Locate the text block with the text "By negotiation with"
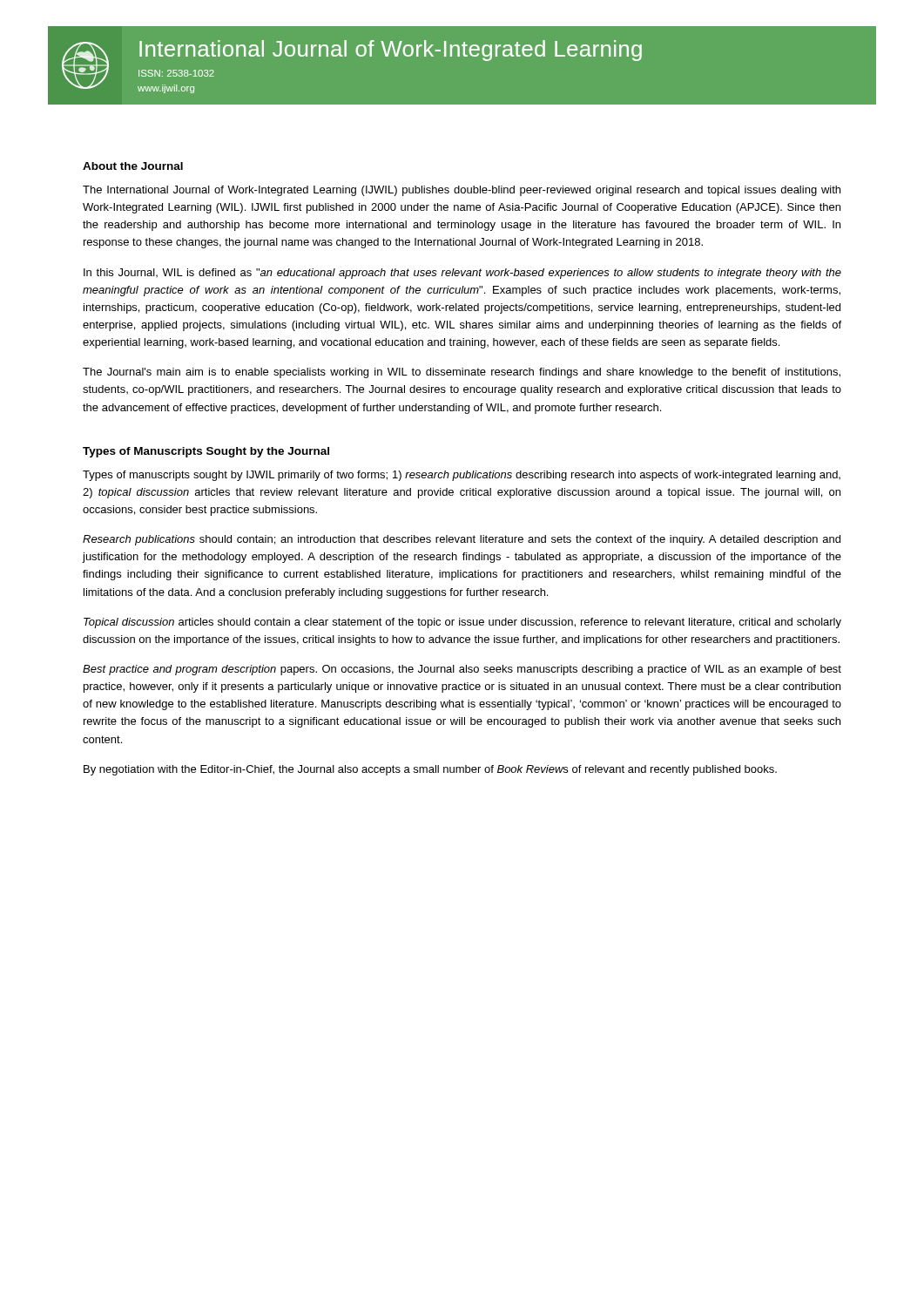Image resolution: width=924 pixels, height=1307 pixels. tap(430, 769)
